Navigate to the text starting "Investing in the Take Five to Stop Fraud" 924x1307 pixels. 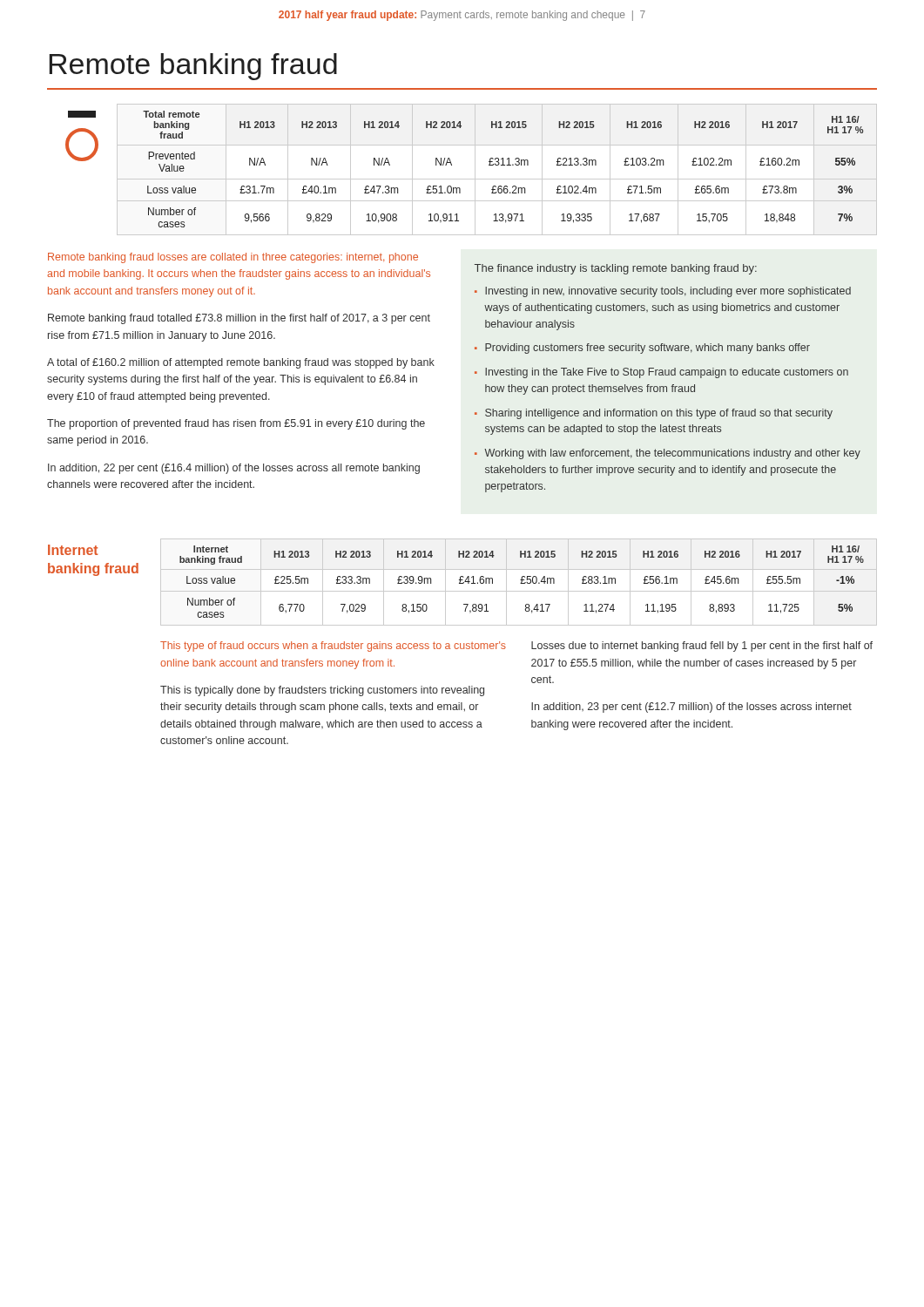[667, 380]
